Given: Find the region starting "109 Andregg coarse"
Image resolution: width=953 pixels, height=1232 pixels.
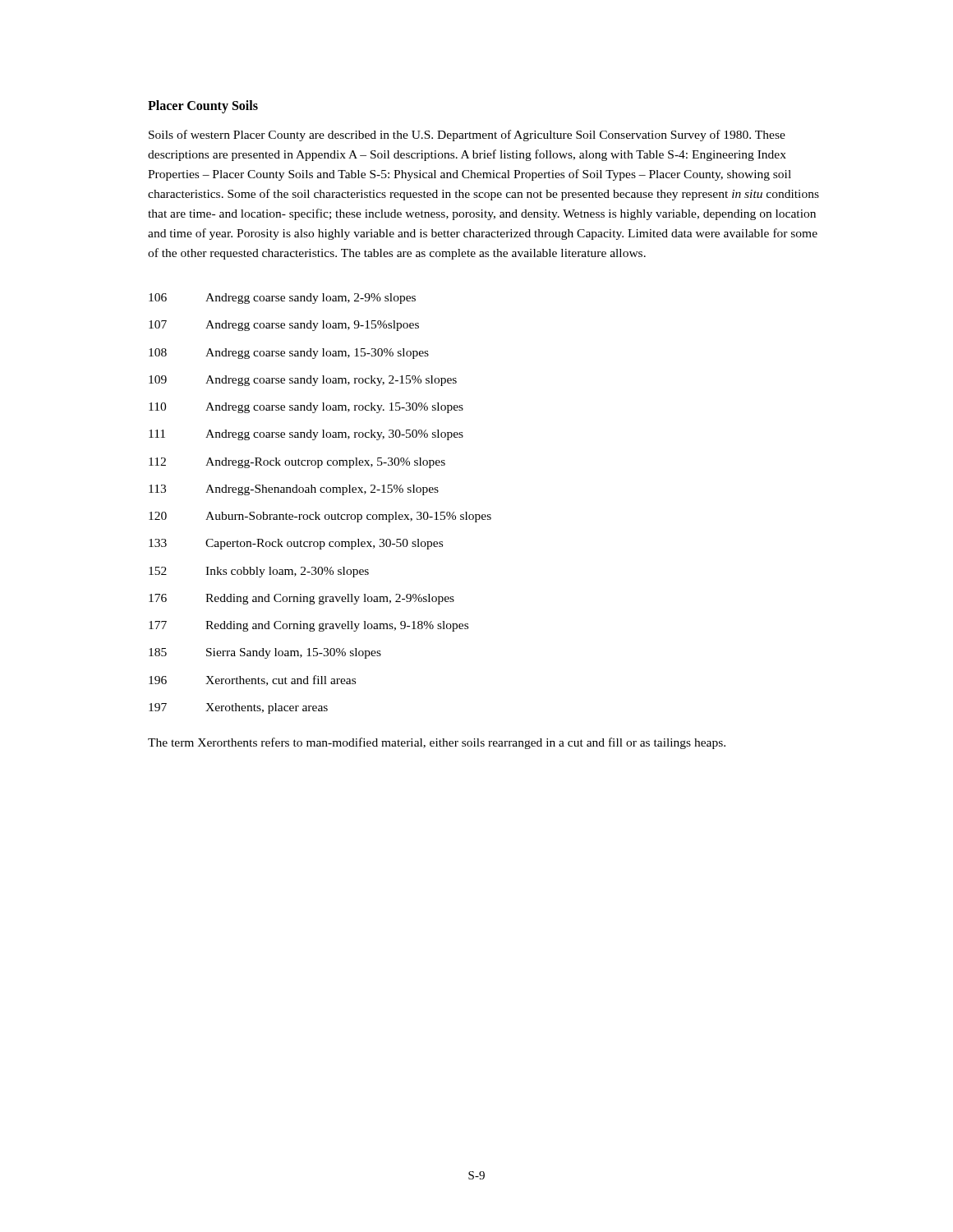Looking at the screenshot, I should point(303,381).
